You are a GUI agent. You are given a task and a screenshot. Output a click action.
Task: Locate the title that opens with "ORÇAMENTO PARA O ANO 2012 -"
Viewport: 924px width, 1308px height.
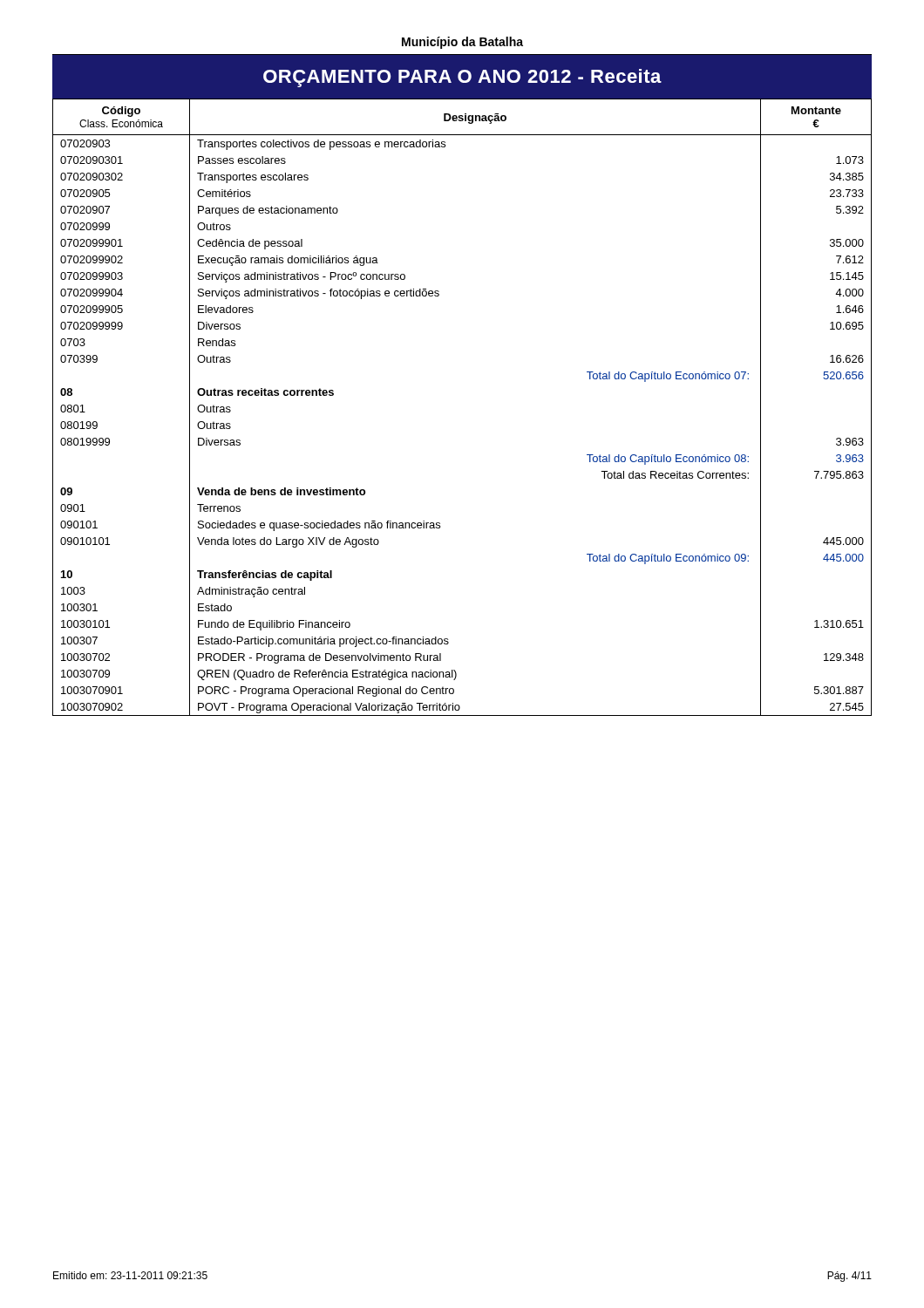[462, 76]
